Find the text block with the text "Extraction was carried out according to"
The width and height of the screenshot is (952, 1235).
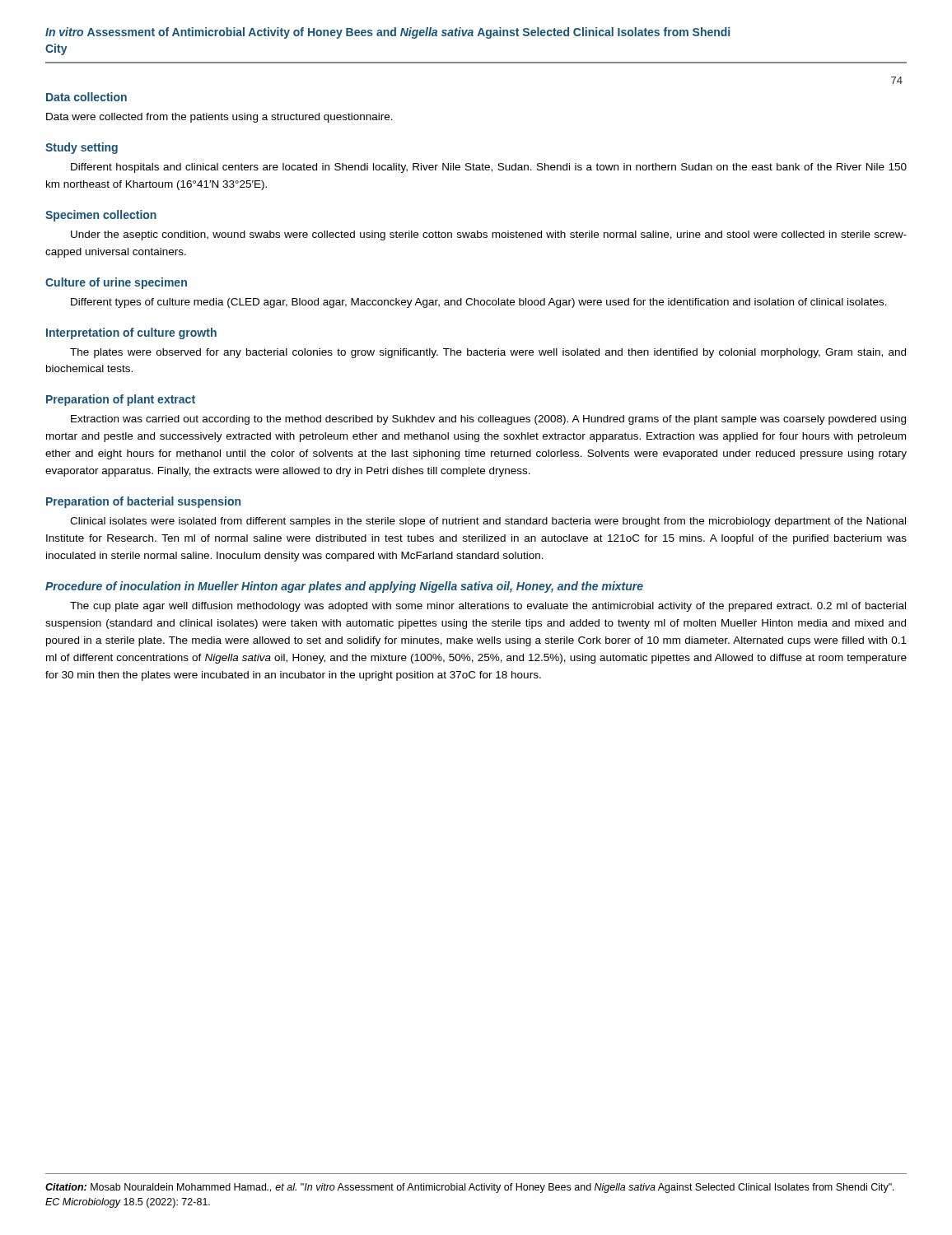[476, 445]
